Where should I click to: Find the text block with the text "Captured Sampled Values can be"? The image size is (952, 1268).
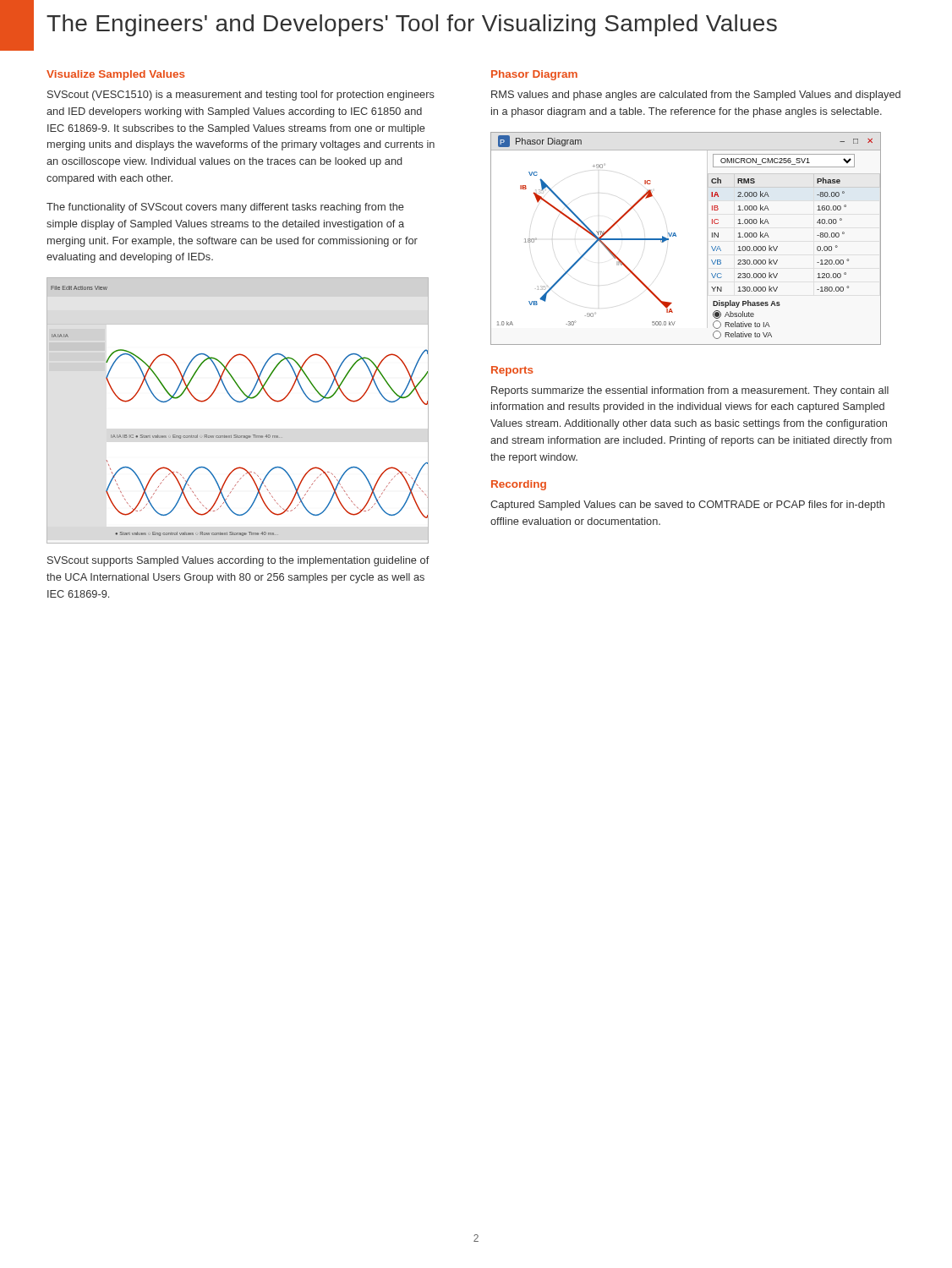688,512
